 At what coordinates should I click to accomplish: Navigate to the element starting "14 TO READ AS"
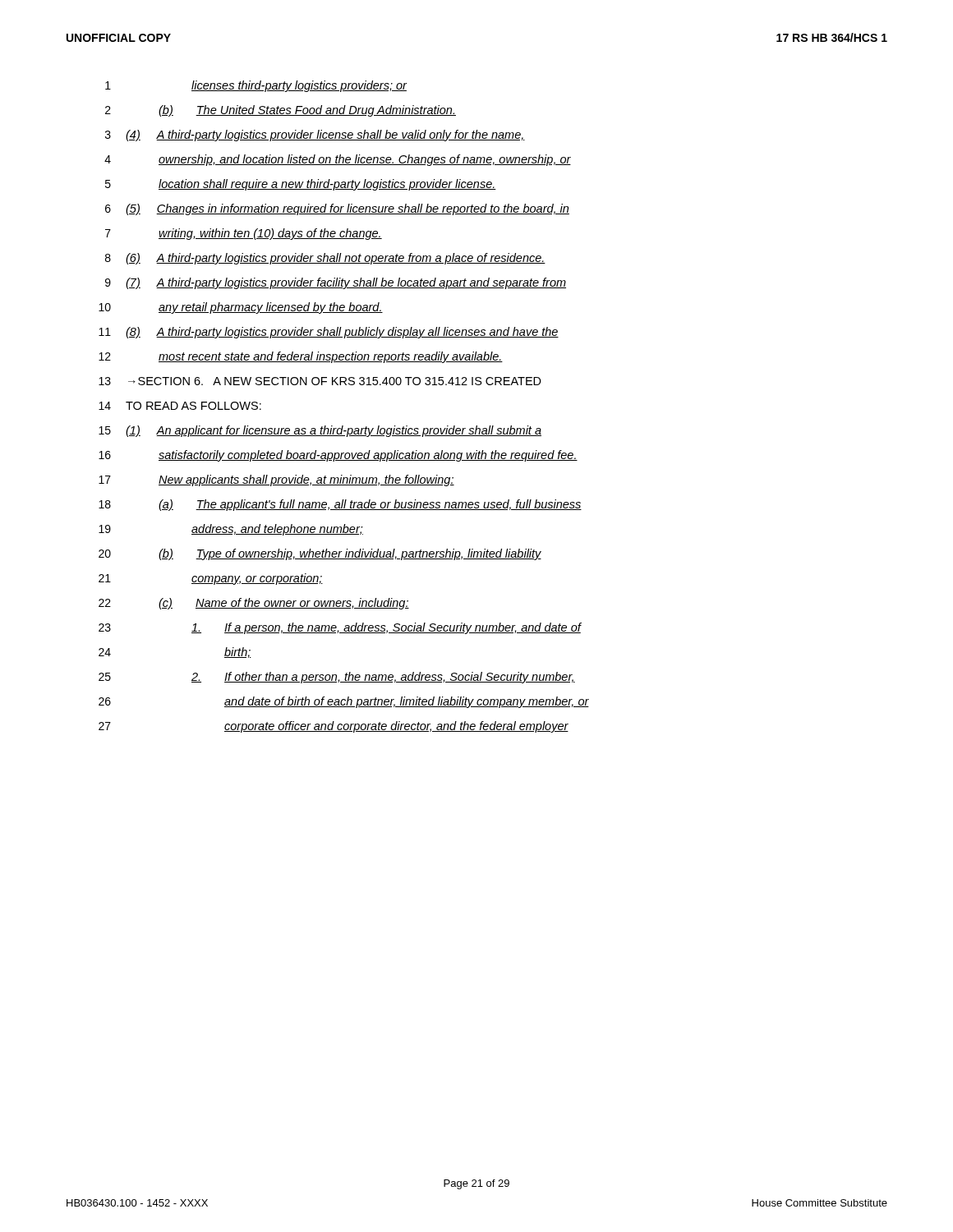(180, 406)
